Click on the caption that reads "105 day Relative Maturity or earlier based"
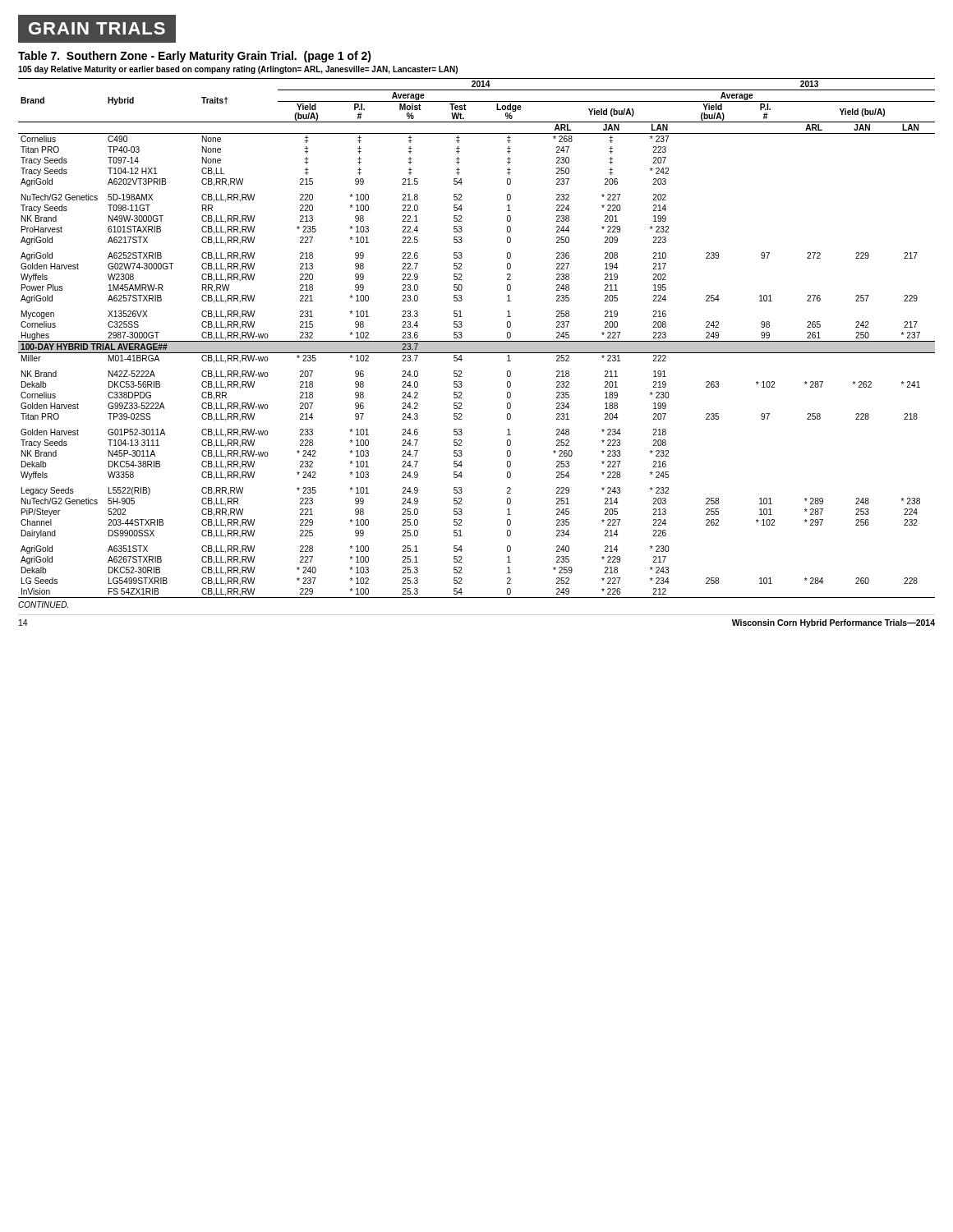This screenshot has width=953, height=1232. (x=238, y=69)
